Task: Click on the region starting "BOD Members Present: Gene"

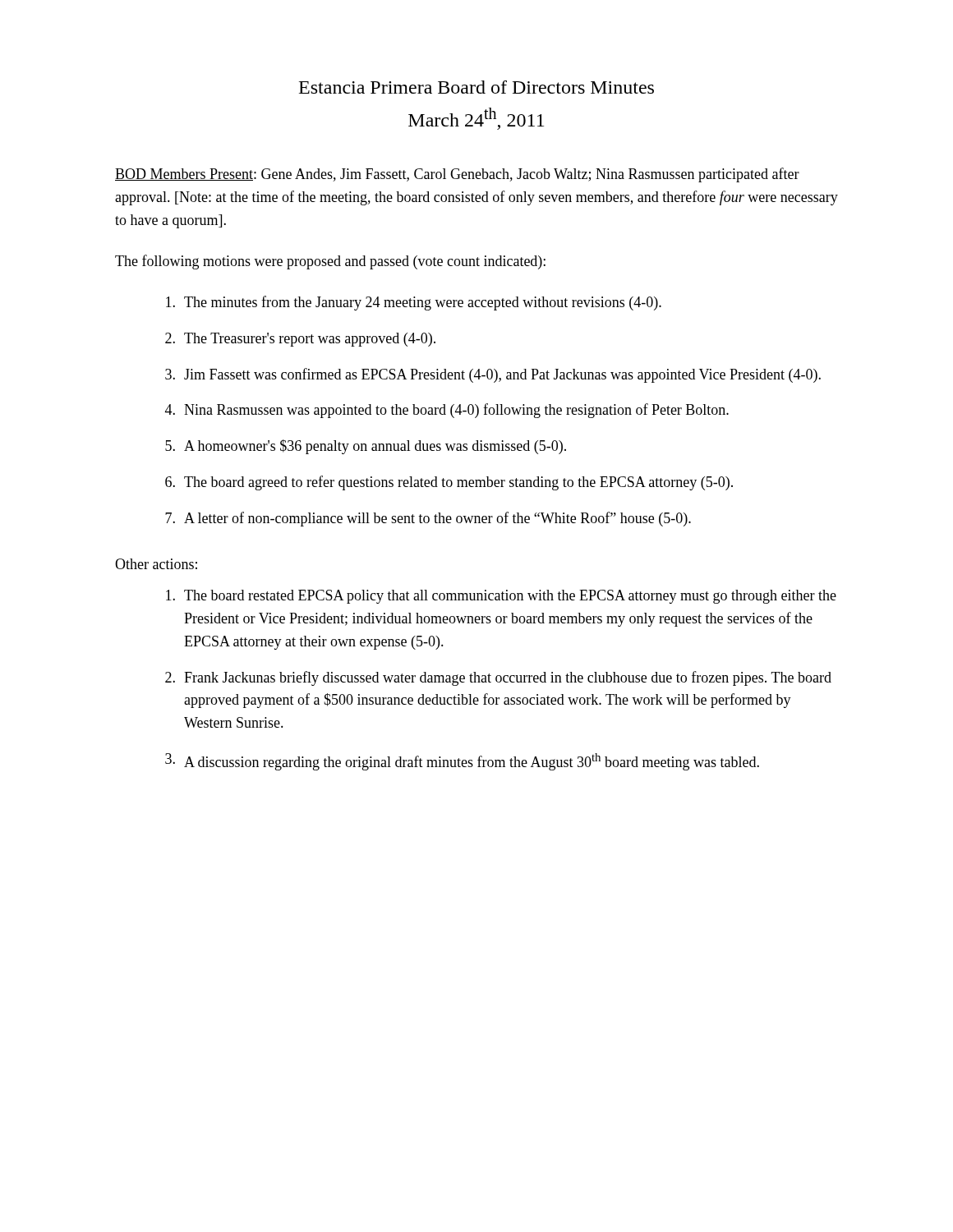Action: [x=476, y=197]
